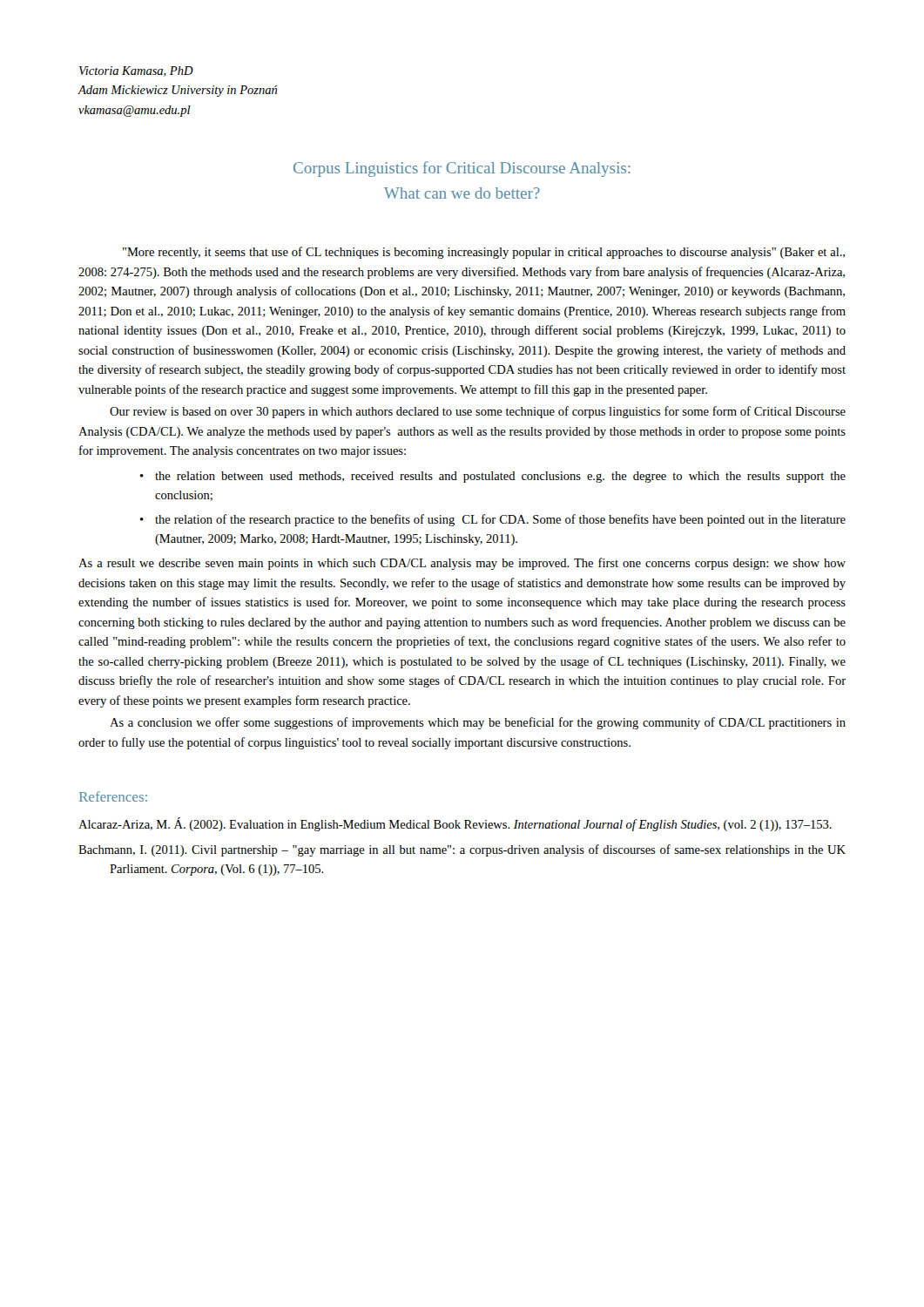Find the element starting "Bachmann, I. (2011). Civil partnership – "gay marriage"
Screen dimensions: 1307x924
[x=462, y=859]
